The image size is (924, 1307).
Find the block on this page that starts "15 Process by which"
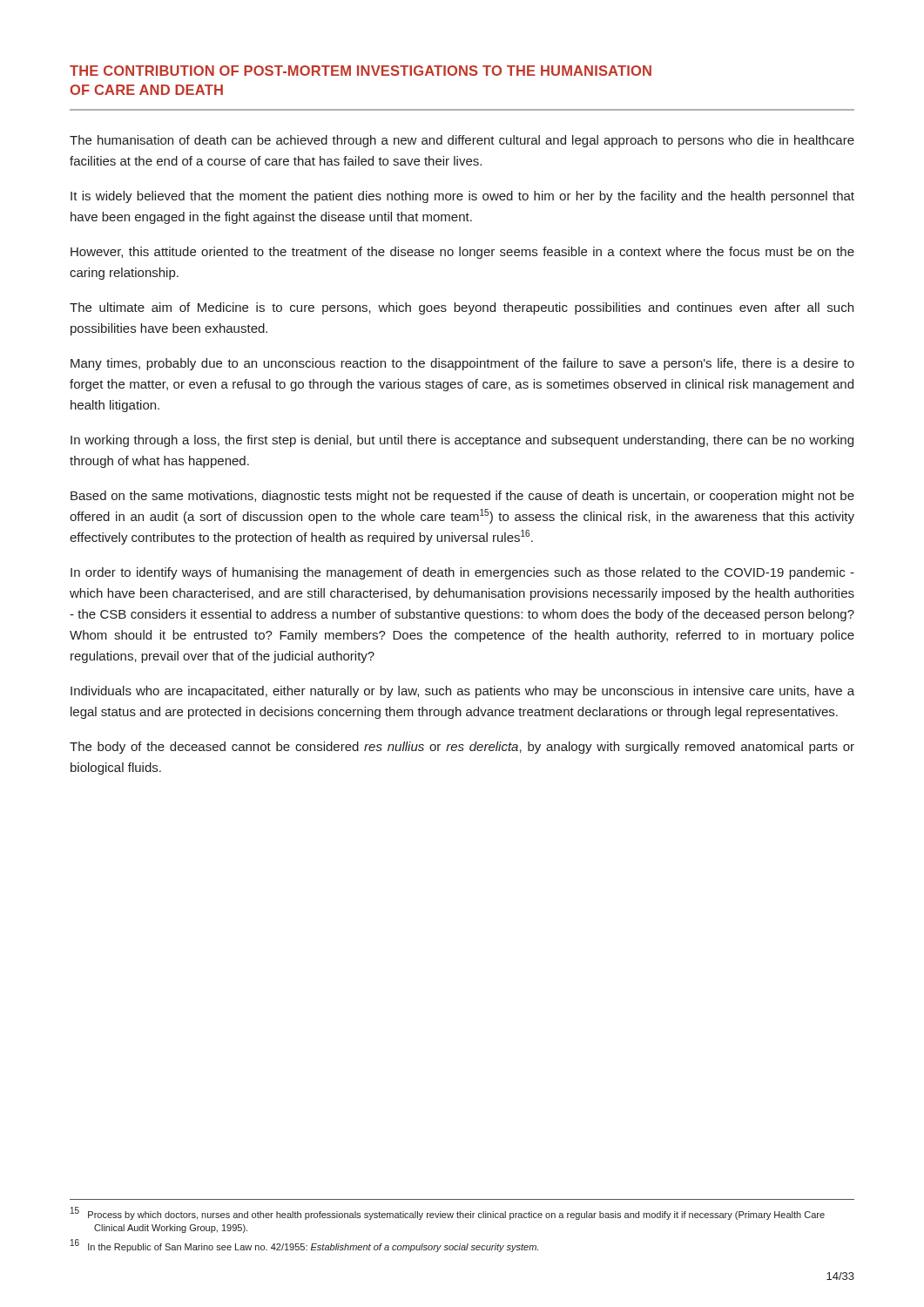447,1219
